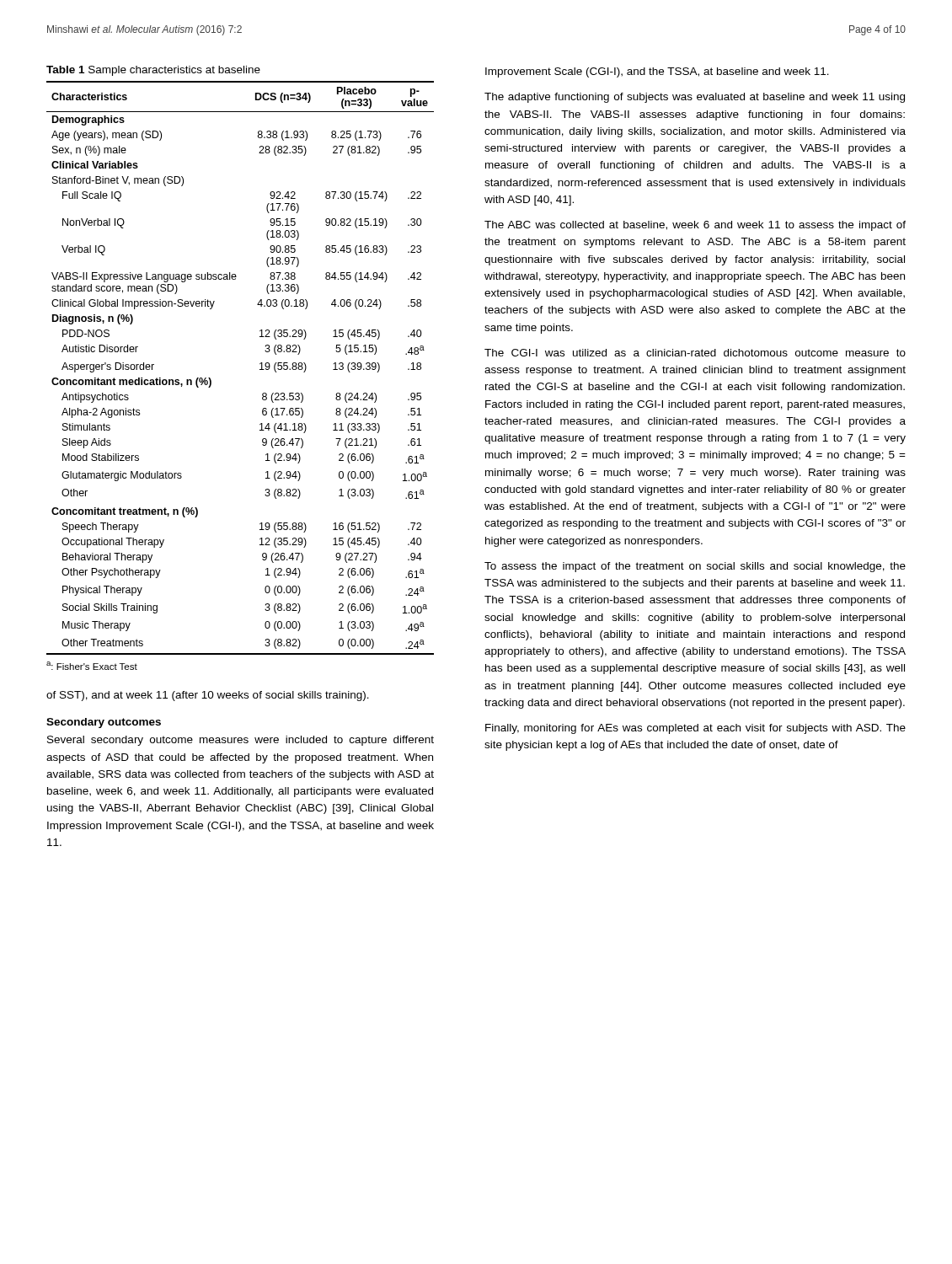This screenshot has height=1264, width=952.
Task: Click on the text starting "Table 1 Sample characteristics at baseline"
Action: coord(153,70)
